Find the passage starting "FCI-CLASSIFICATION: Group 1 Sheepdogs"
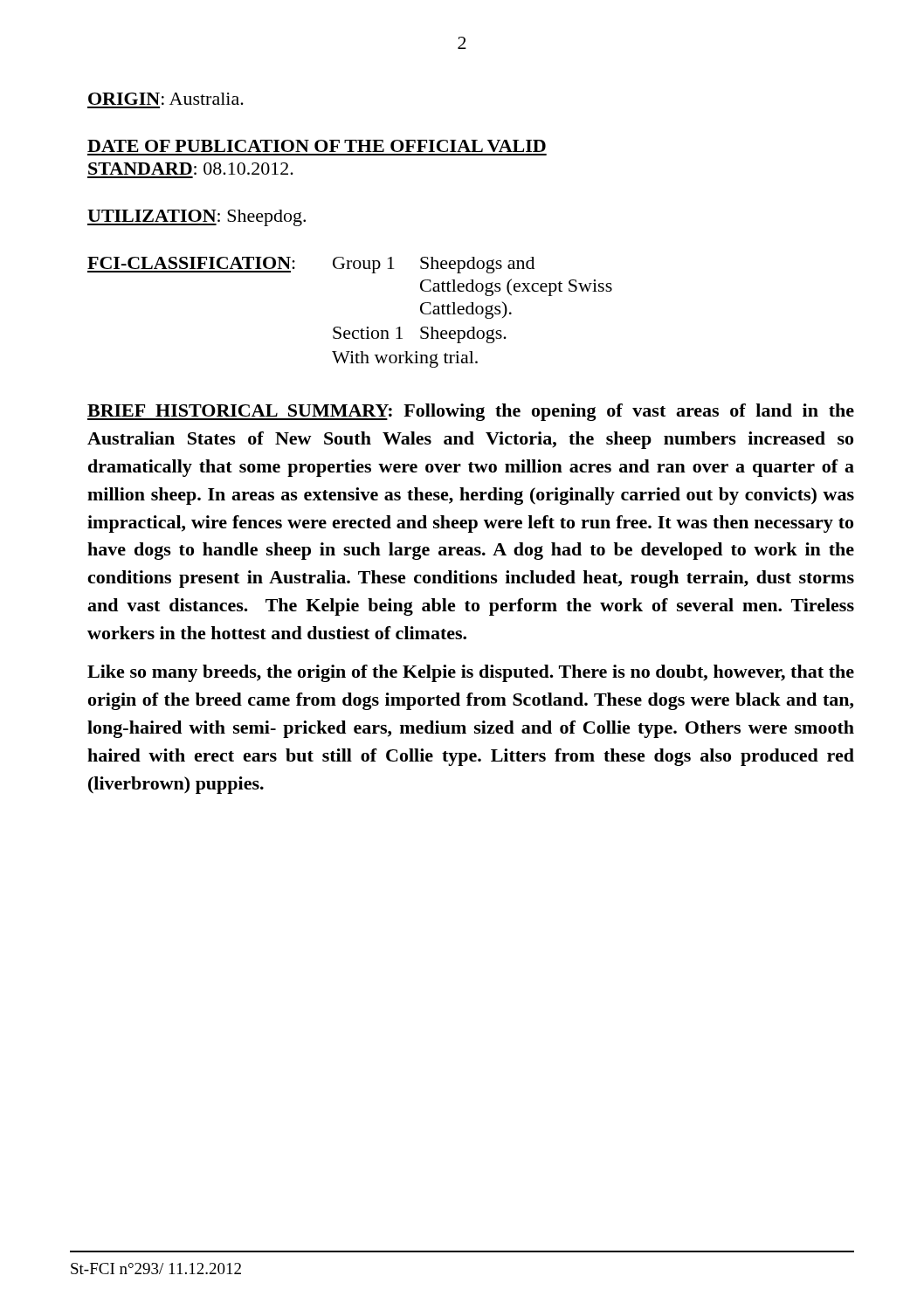The height and width of the screenshot is (1310, 924). pos(188,265)
